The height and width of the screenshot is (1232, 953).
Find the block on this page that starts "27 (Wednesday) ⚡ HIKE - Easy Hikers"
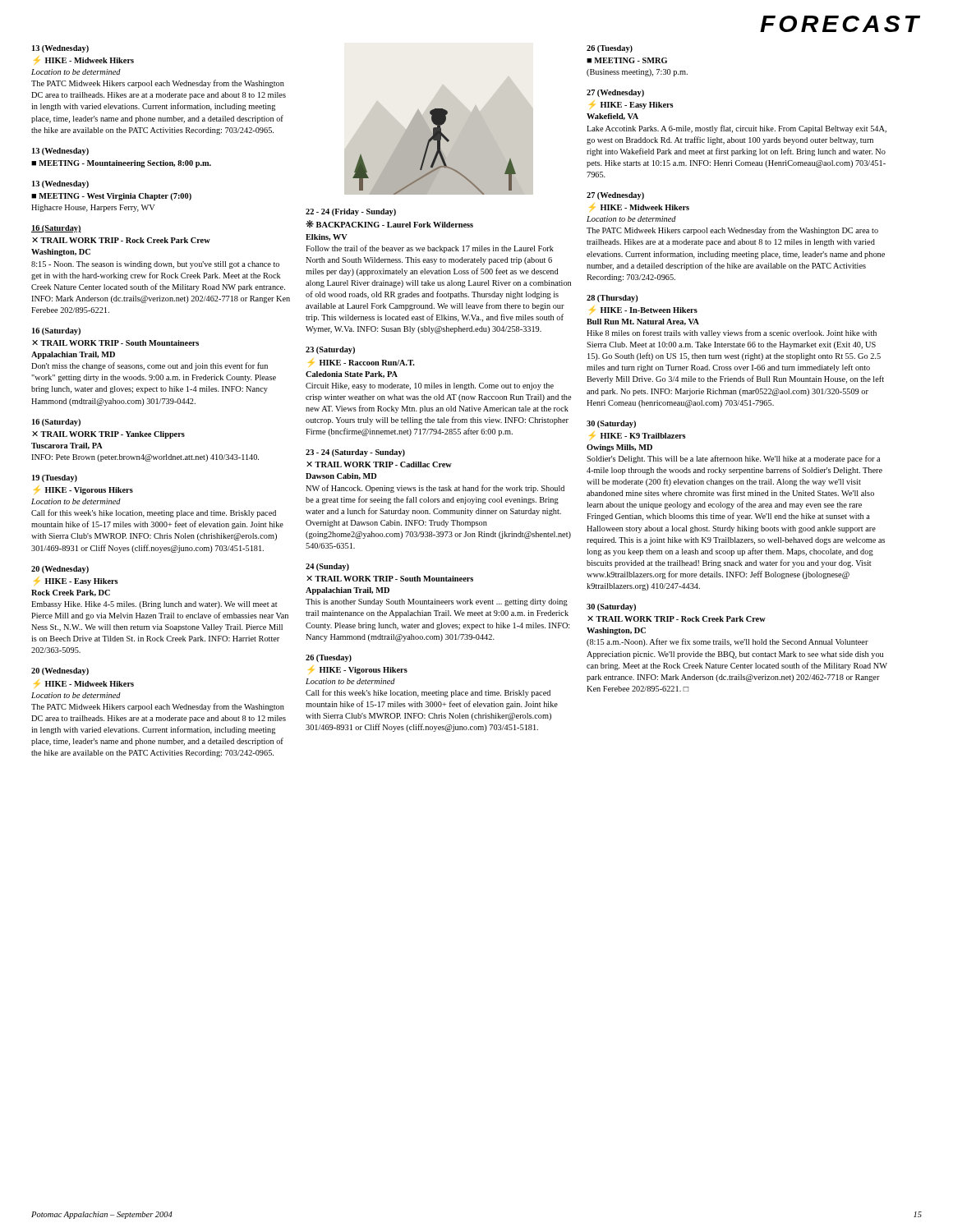pyautogui.click(x=737, y=134)
